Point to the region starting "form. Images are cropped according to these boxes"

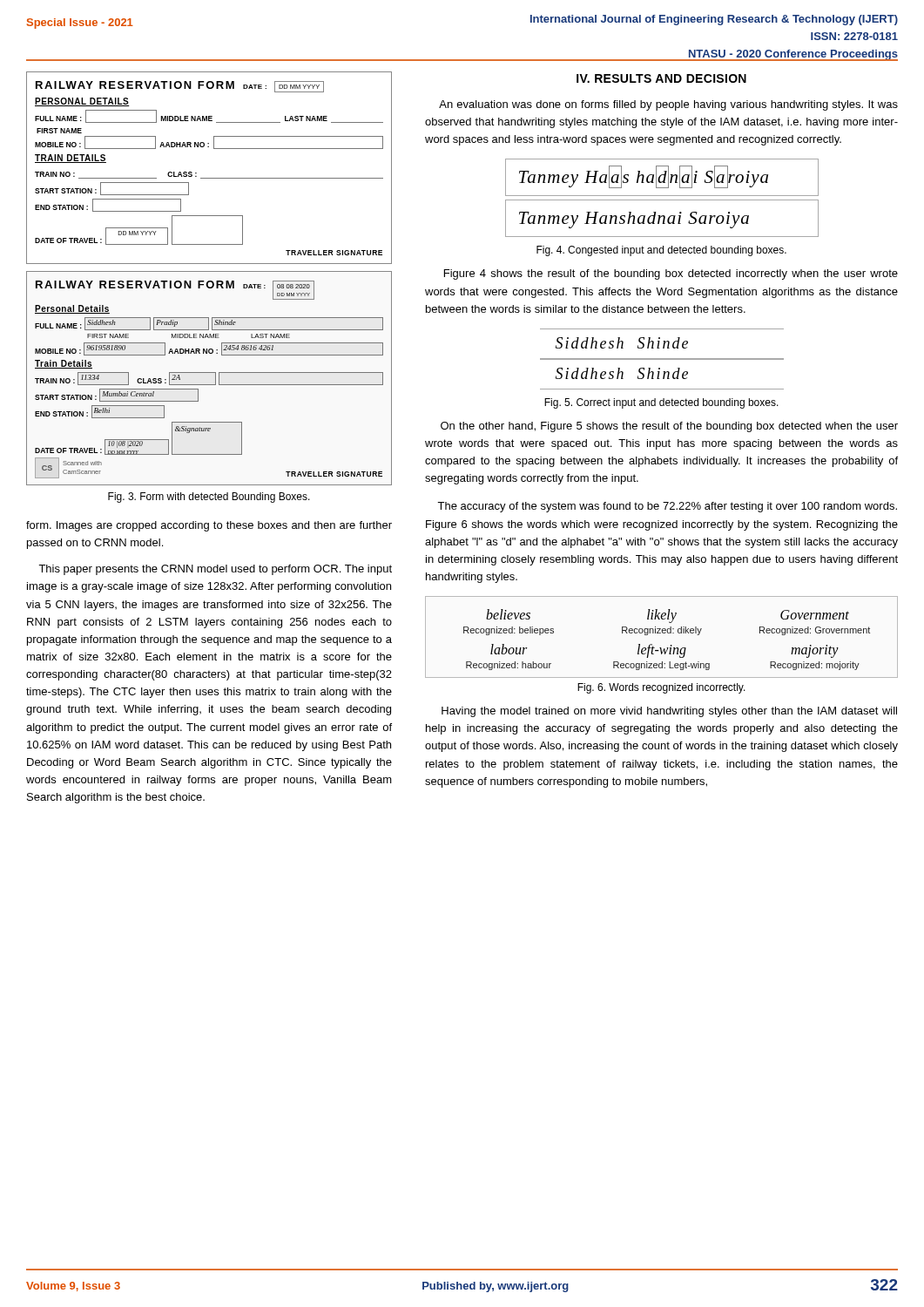pyautogui.click(x=209, y=534)
